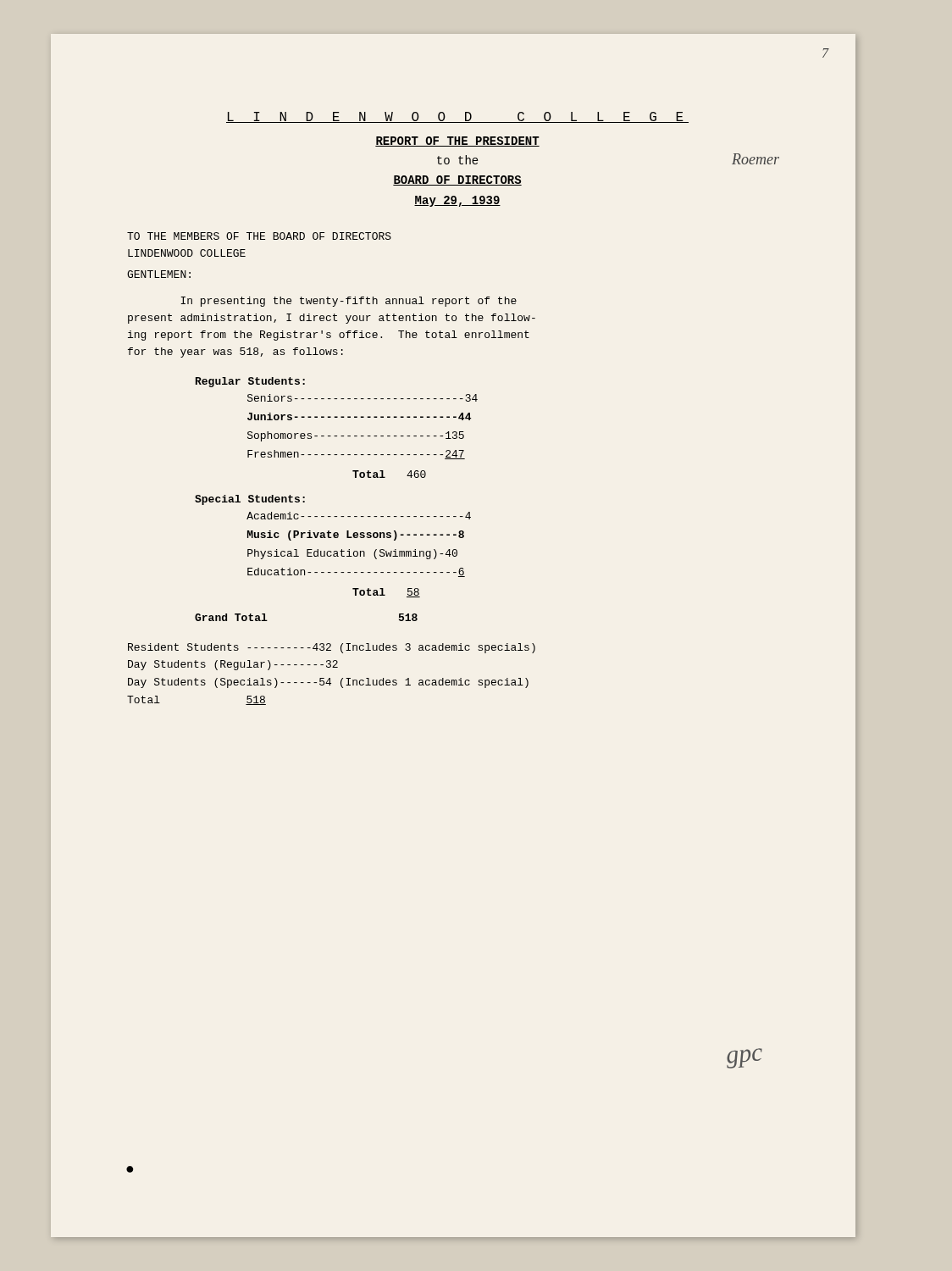952x1271 pixels.
Task: Click on the text block containing "Resident Students ----------432 (Includes"
Action: point(332,674)
